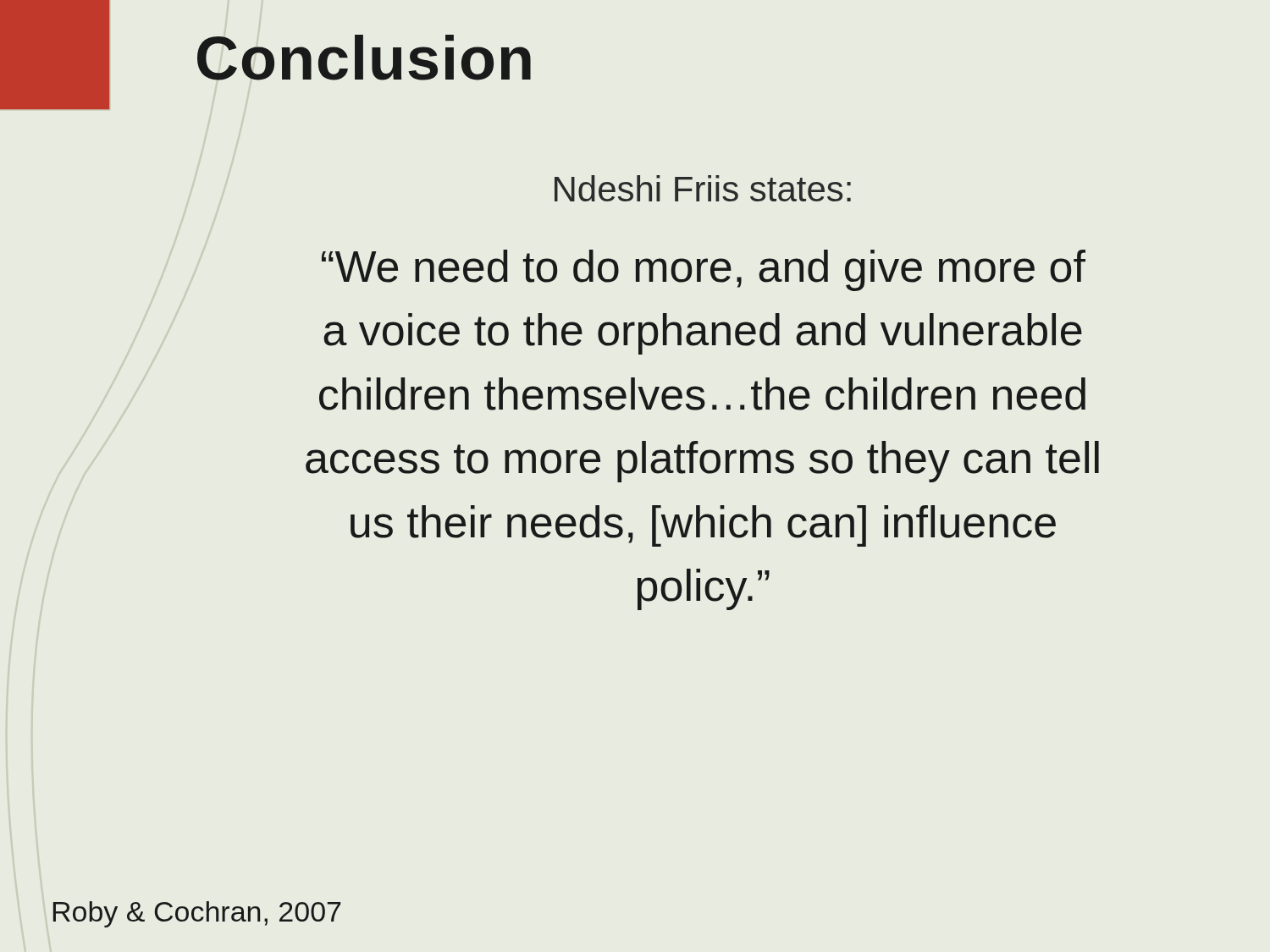Where is the passage that starts "“We need to do more, and give more"?

703,426
